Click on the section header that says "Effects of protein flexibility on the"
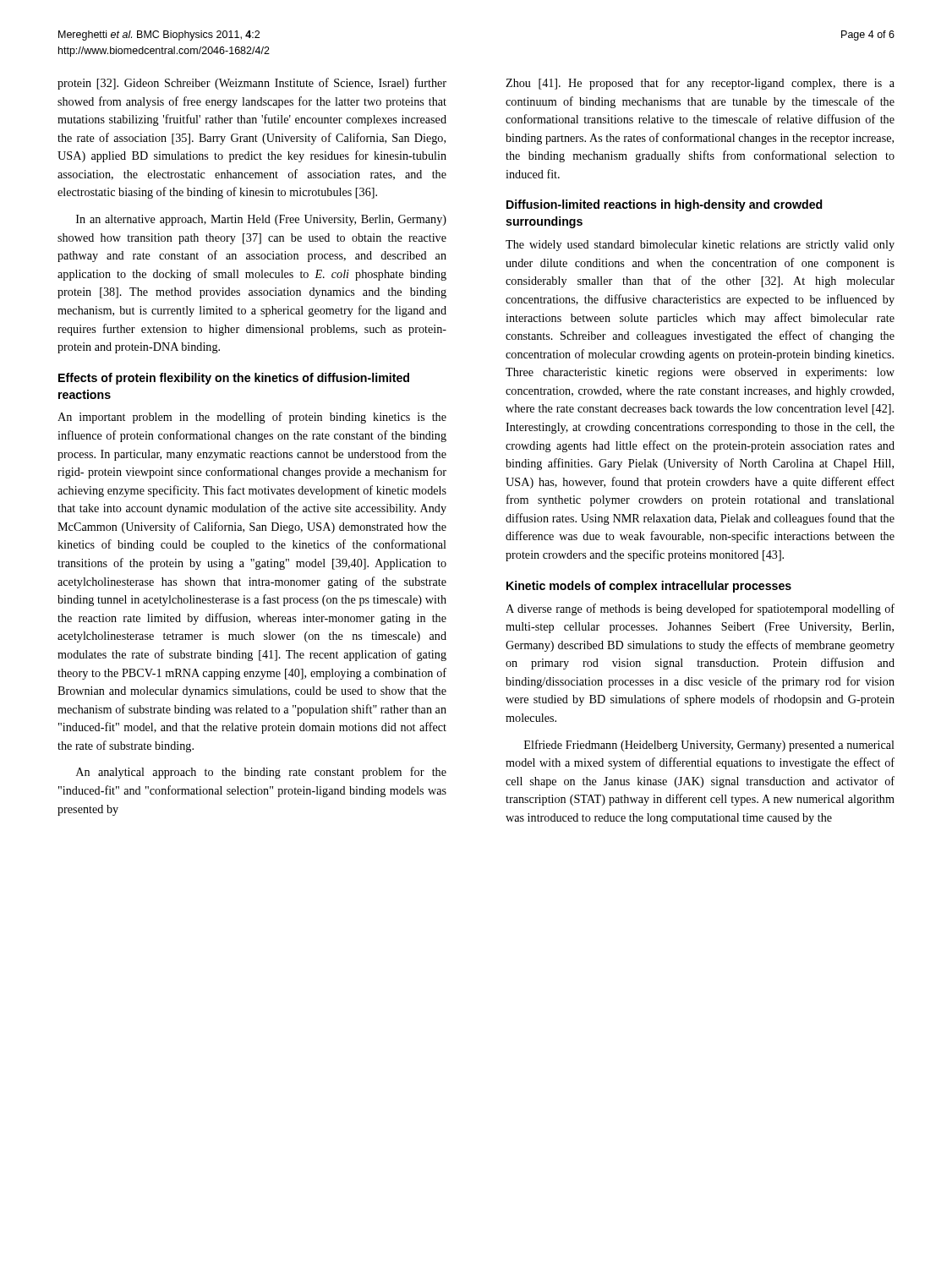This screenshot has height=1268, width=952. [234, 386]
